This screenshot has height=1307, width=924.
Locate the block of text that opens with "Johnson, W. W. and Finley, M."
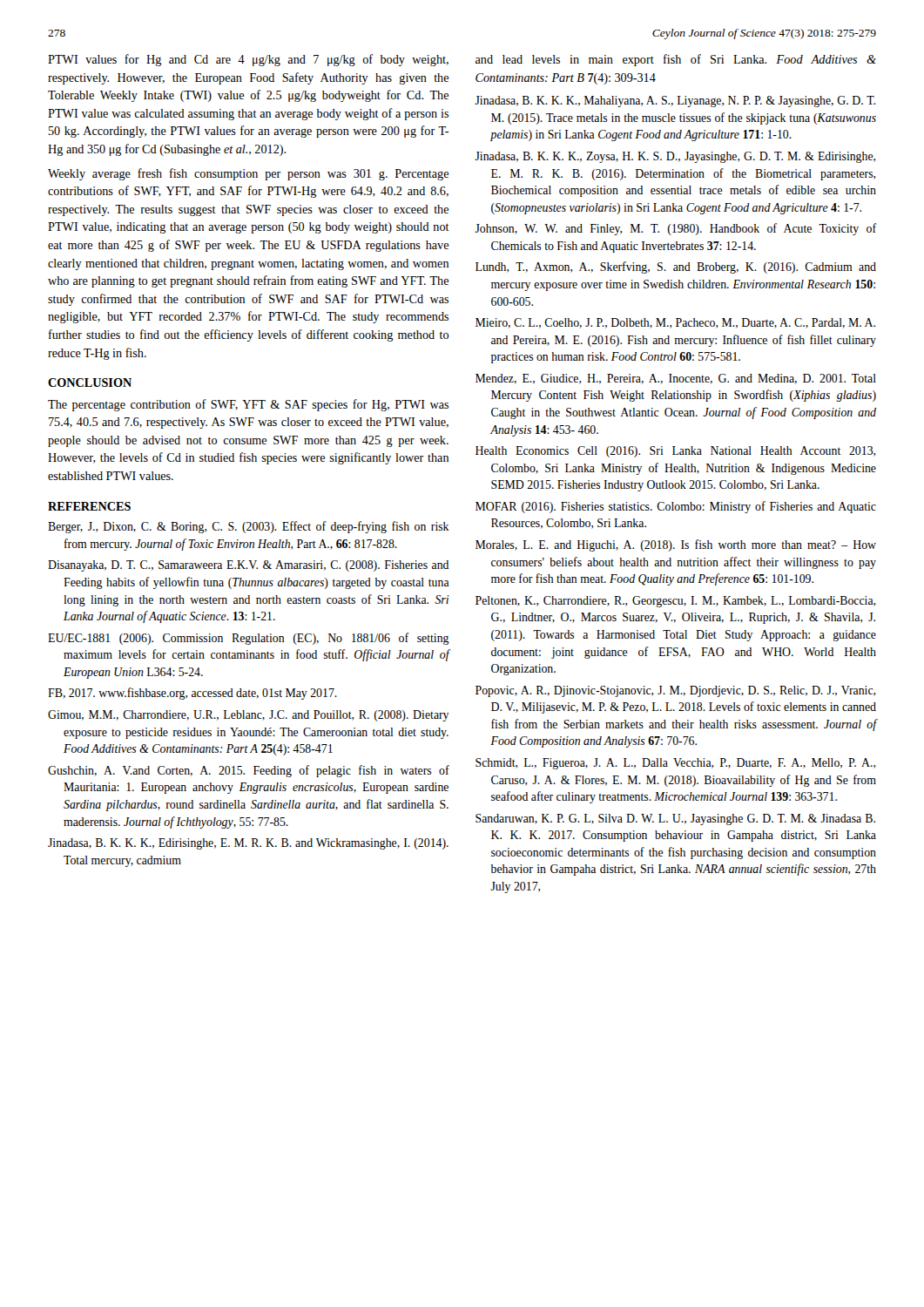point(676,237)
